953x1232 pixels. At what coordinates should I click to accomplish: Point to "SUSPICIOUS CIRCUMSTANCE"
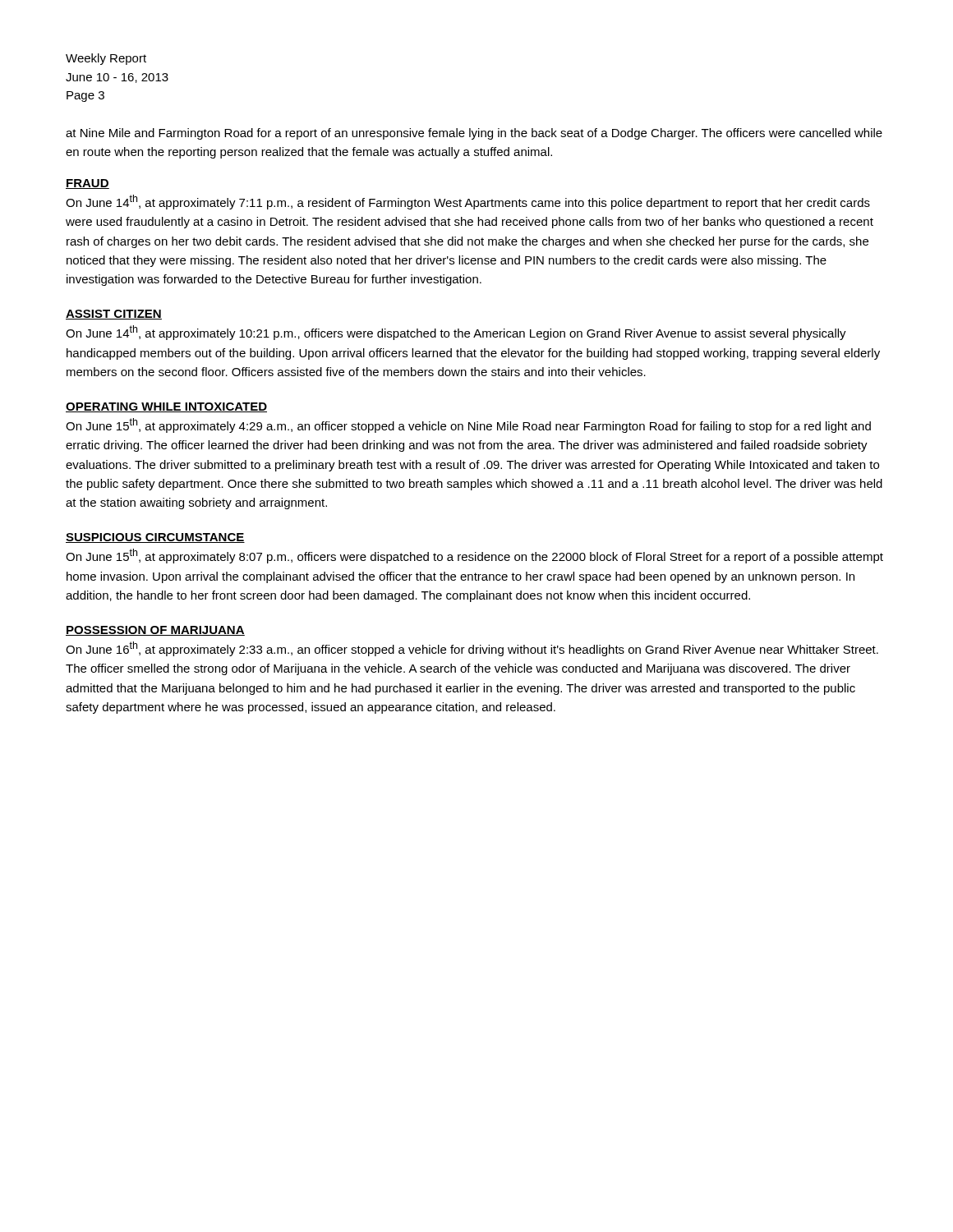click(155, 537)
